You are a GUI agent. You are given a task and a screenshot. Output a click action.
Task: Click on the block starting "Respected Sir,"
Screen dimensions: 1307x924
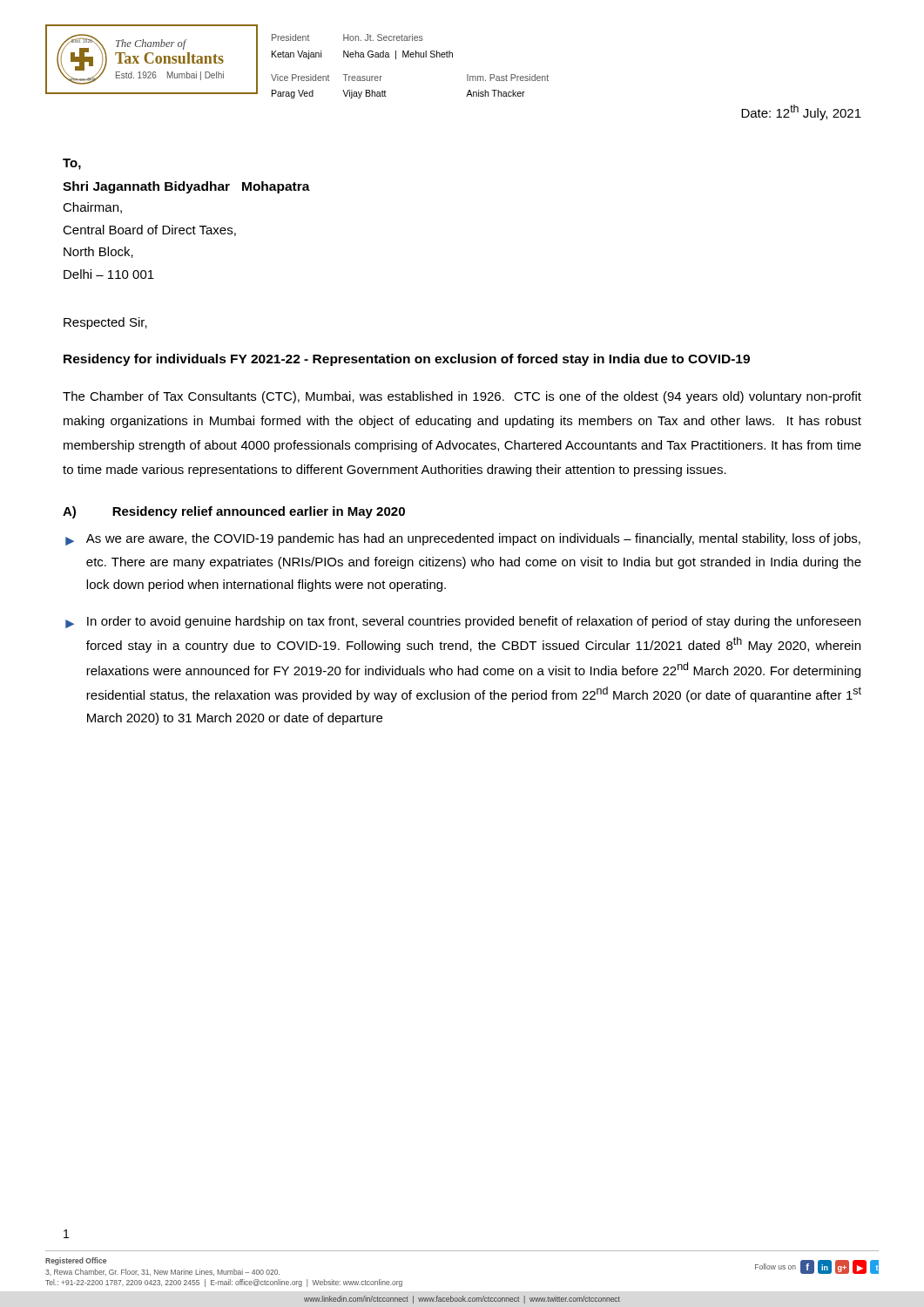coord(105,322)
